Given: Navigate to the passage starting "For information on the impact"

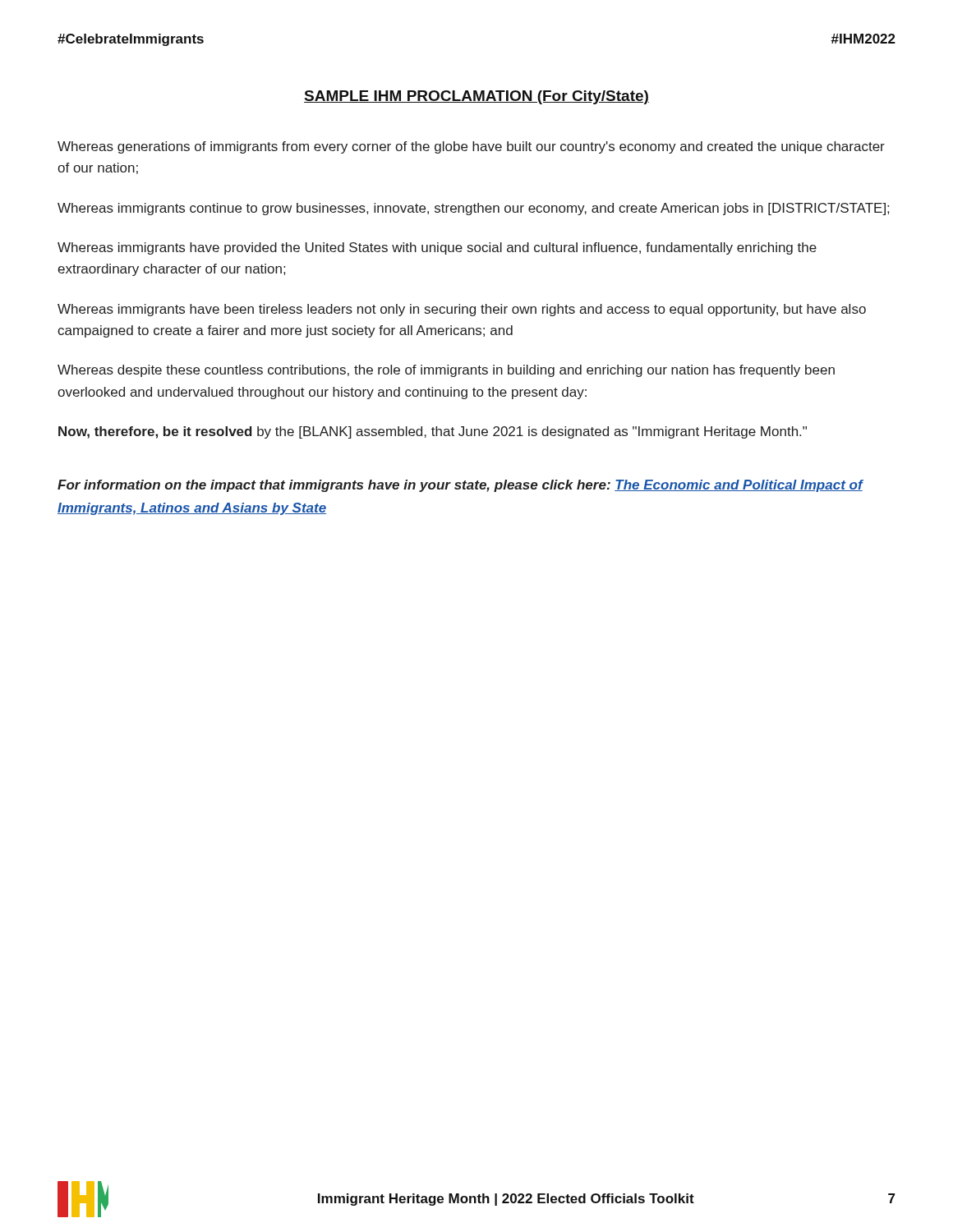Looking at the screenshot, I should 460,496.
